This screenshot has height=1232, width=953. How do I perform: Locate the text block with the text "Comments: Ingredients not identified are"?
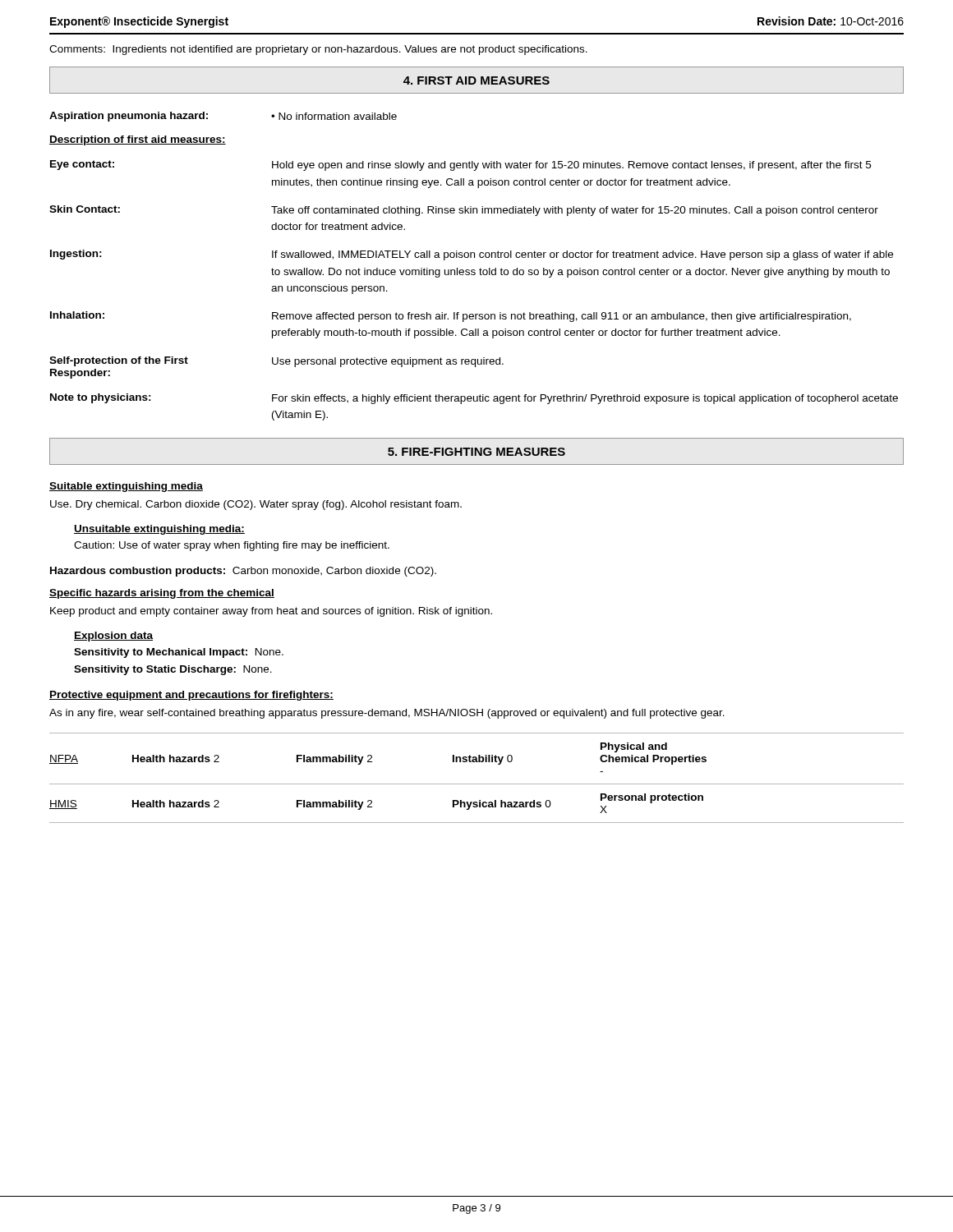tap(319, 49)
